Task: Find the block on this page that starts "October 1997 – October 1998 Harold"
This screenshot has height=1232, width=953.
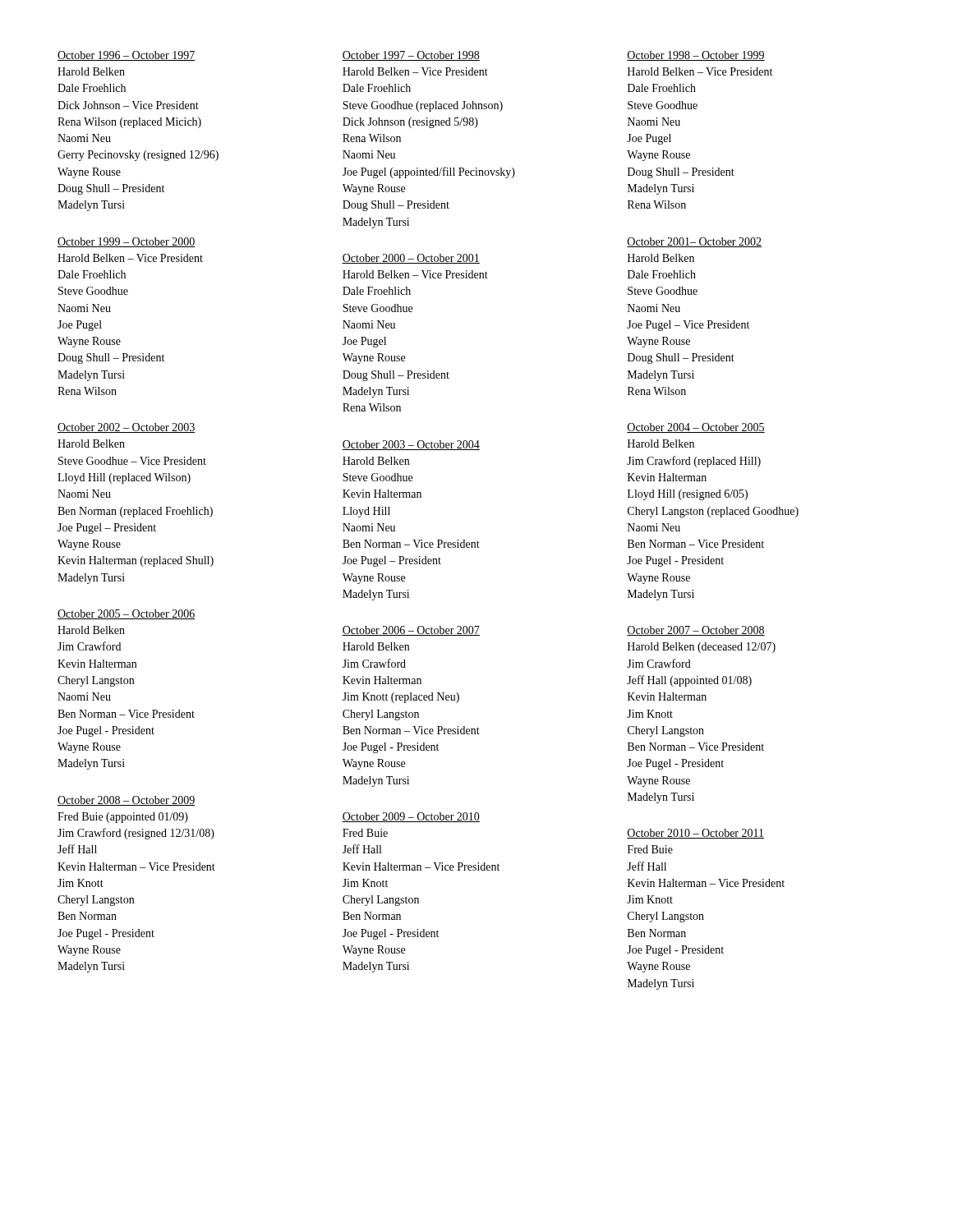Action: point(411,56)
